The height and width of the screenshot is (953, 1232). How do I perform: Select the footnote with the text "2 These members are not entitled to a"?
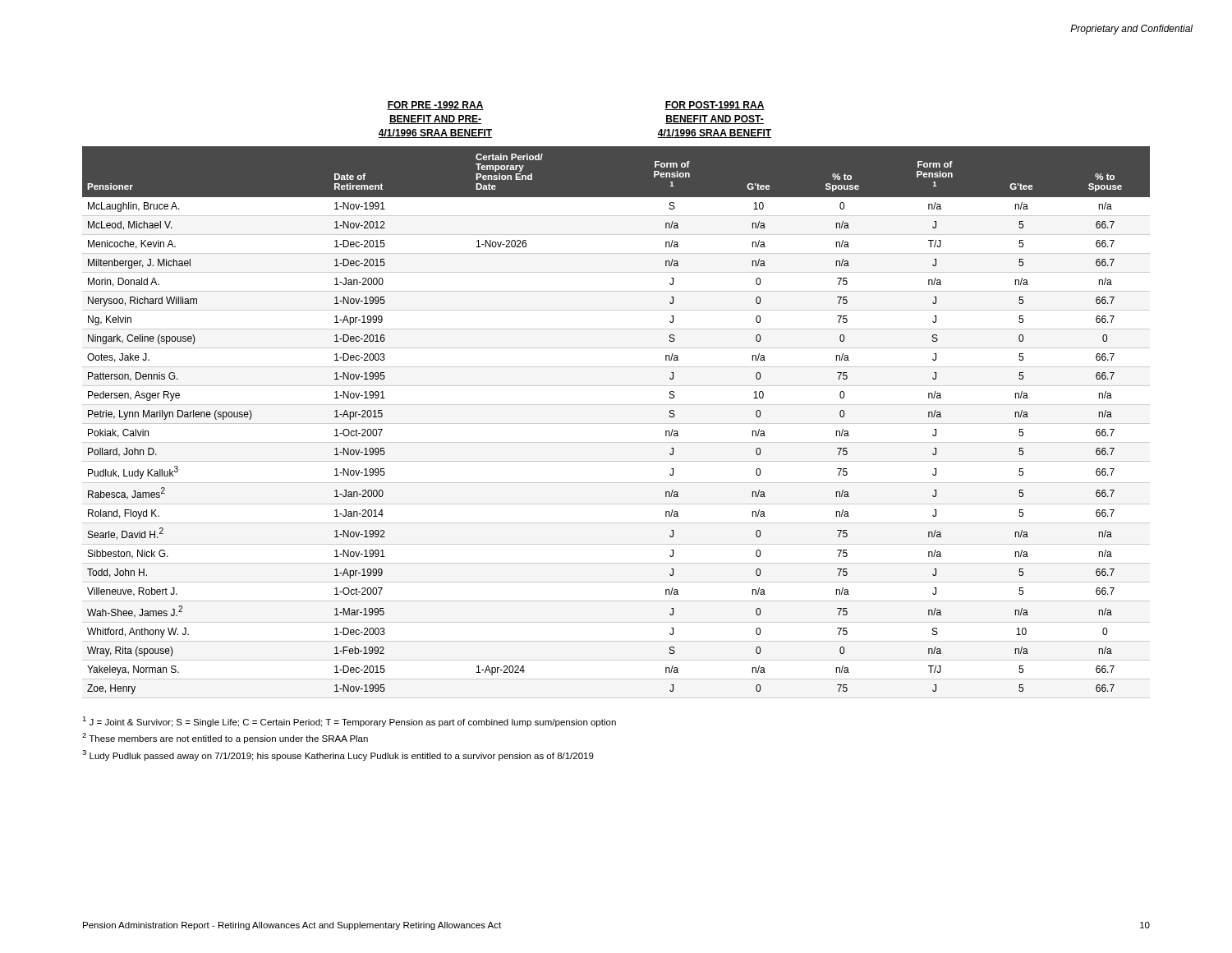(x=225, y=737)
